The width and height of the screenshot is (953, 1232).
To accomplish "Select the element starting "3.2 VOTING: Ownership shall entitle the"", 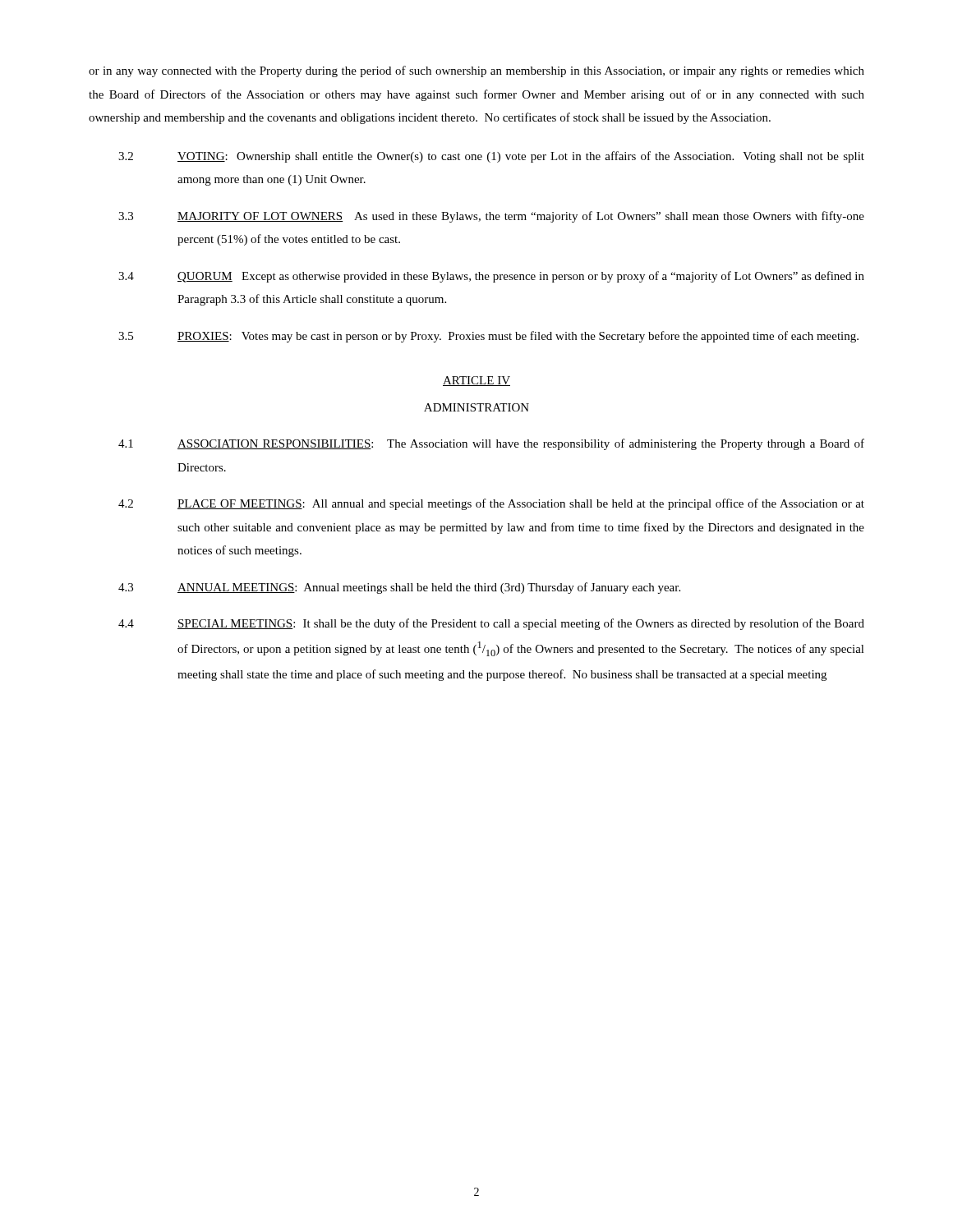I will point(476,168).
